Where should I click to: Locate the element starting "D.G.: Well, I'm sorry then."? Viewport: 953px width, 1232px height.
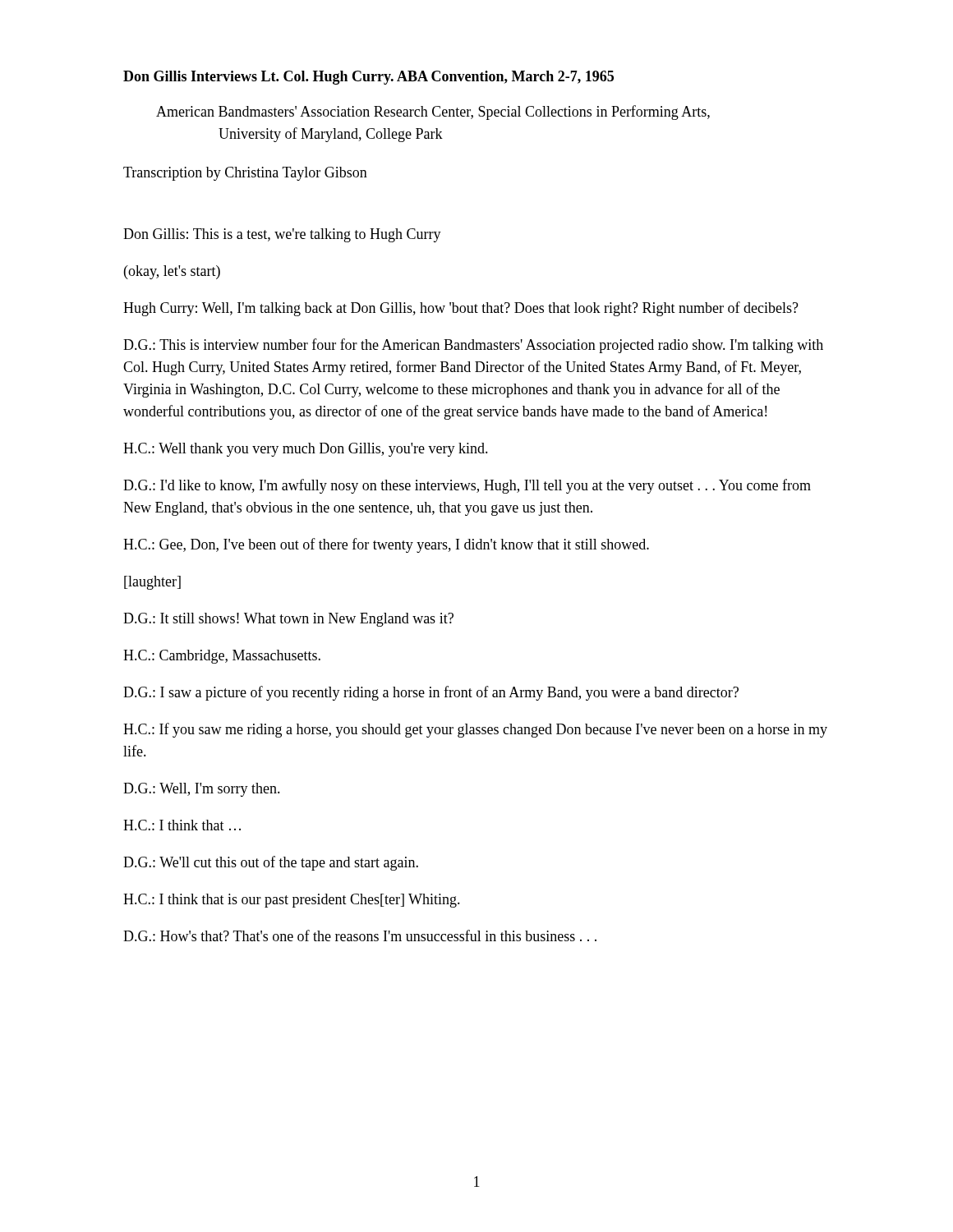tap(202, 788)
